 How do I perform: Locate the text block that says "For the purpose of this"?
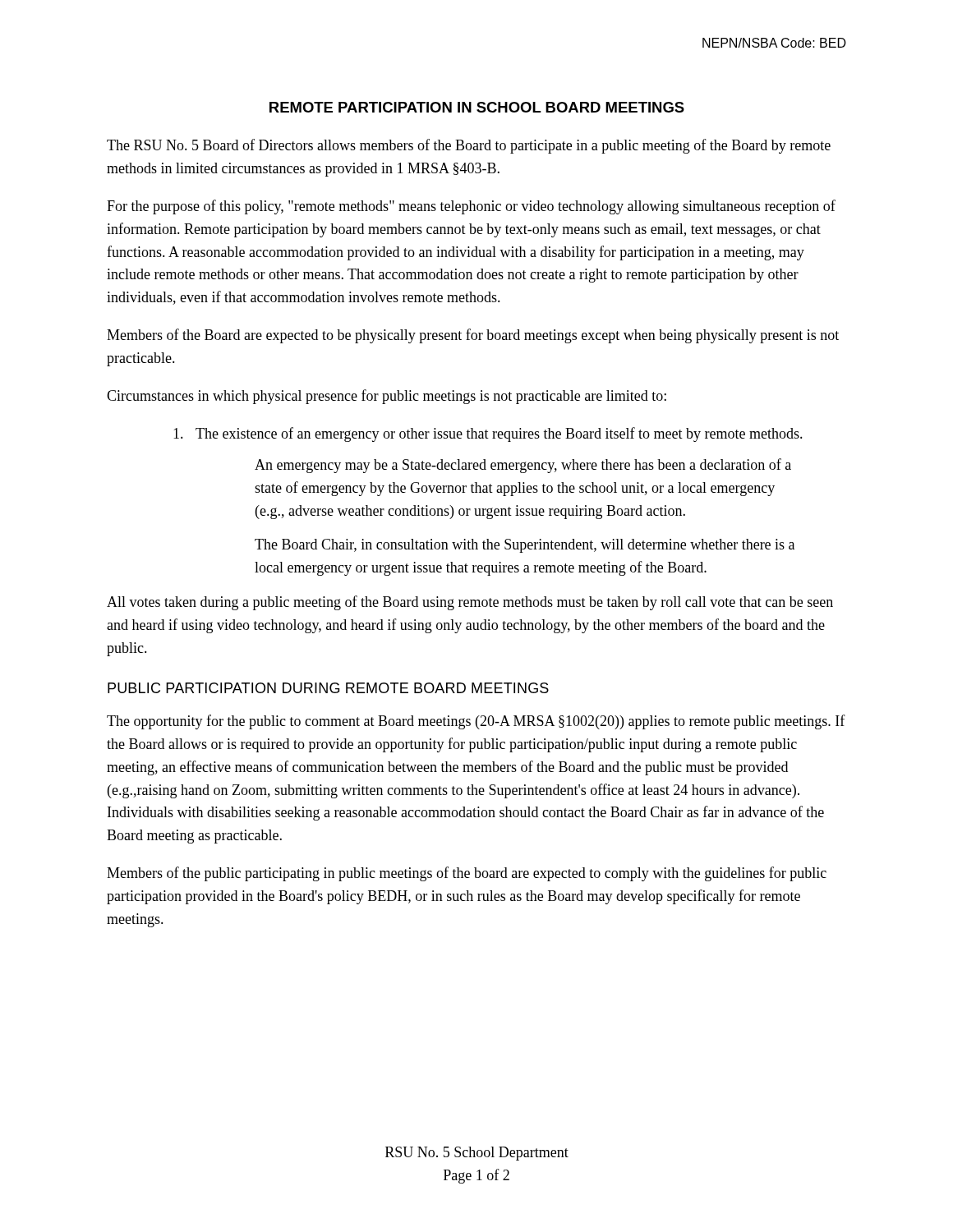[x=471, y=252]
